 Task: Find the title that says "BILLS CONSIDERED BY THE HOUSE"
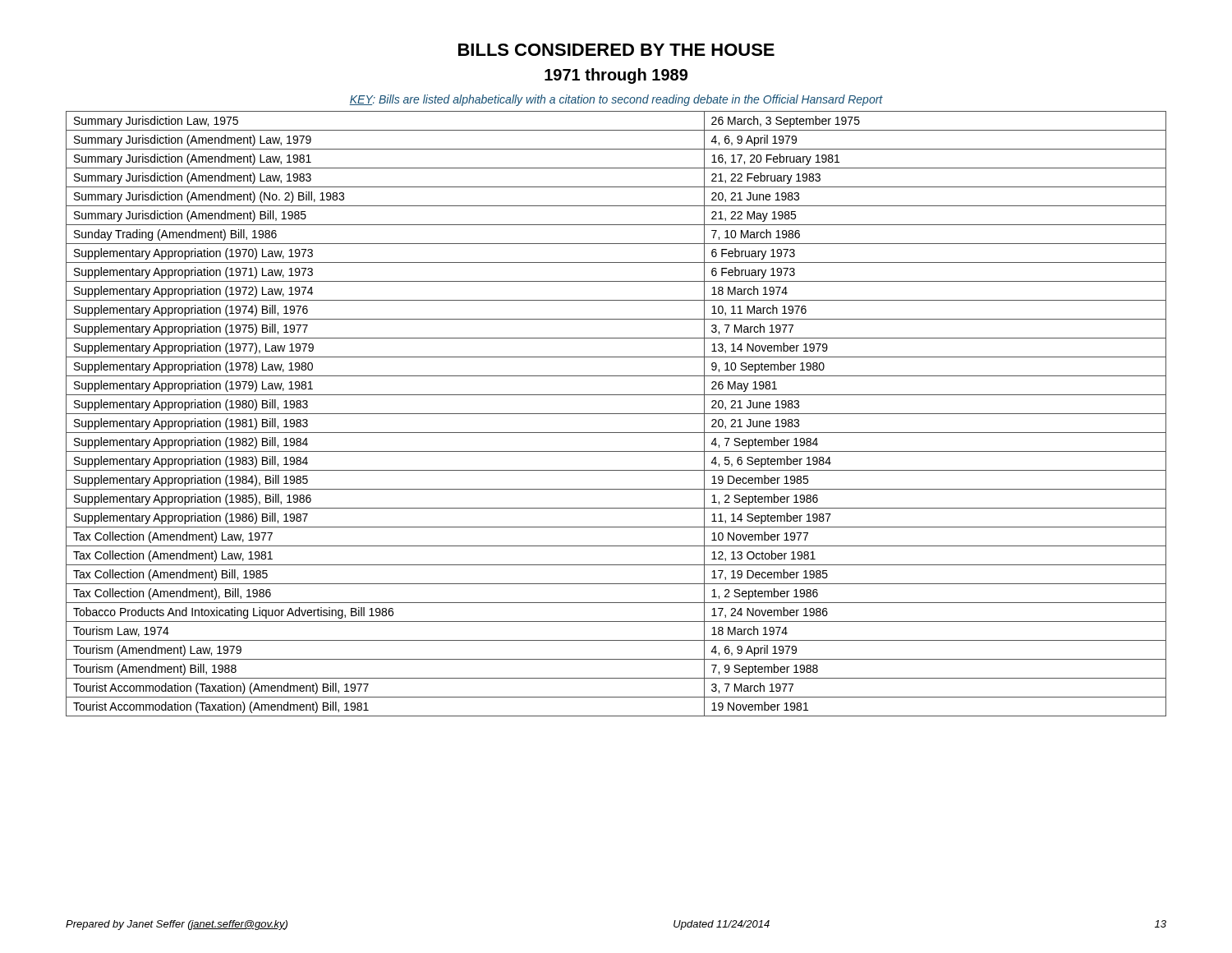[x=616, y=50]
